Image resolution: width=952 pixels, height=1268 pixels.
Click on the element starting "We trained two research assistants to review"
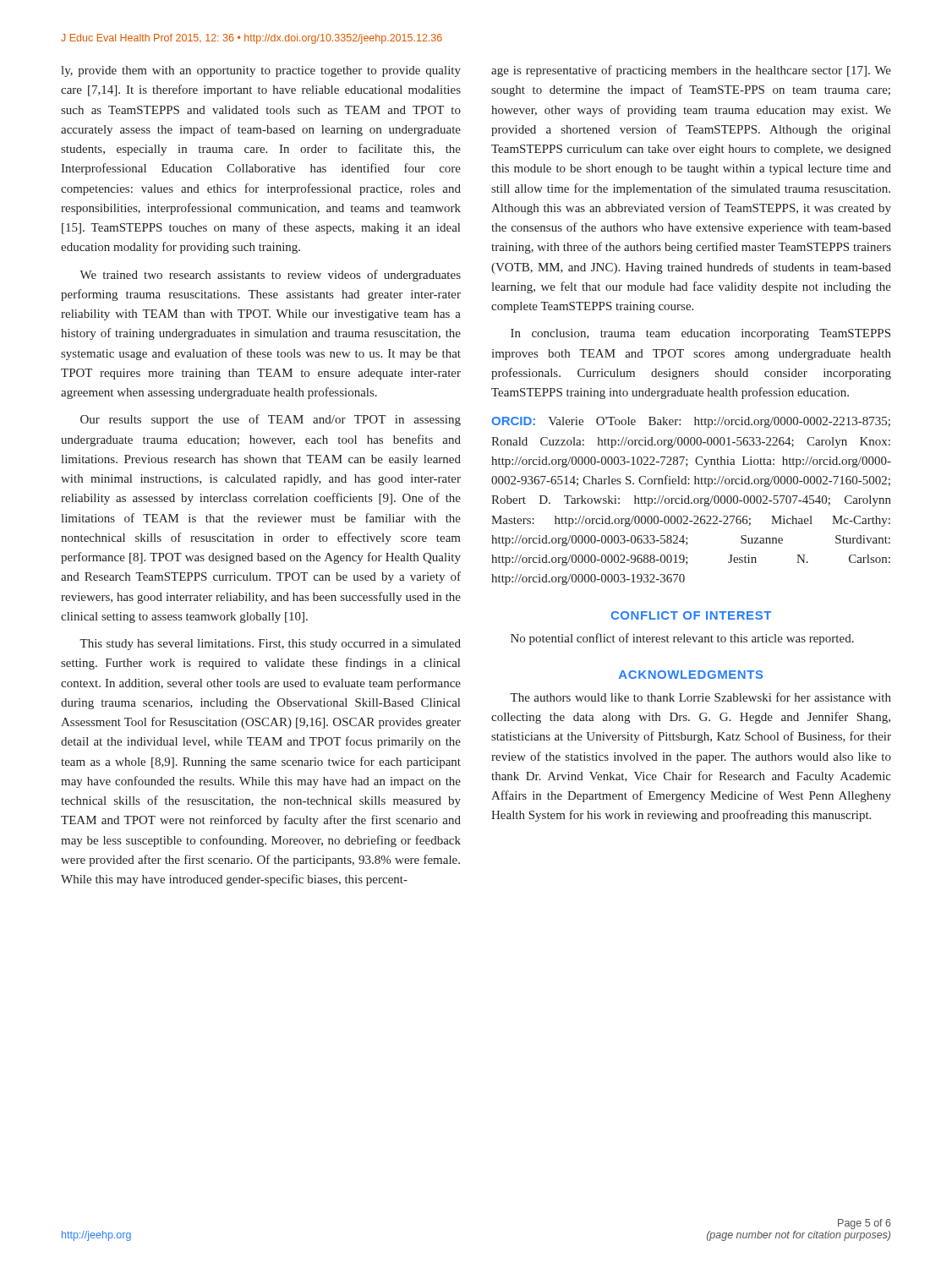(x=261, y=334)
